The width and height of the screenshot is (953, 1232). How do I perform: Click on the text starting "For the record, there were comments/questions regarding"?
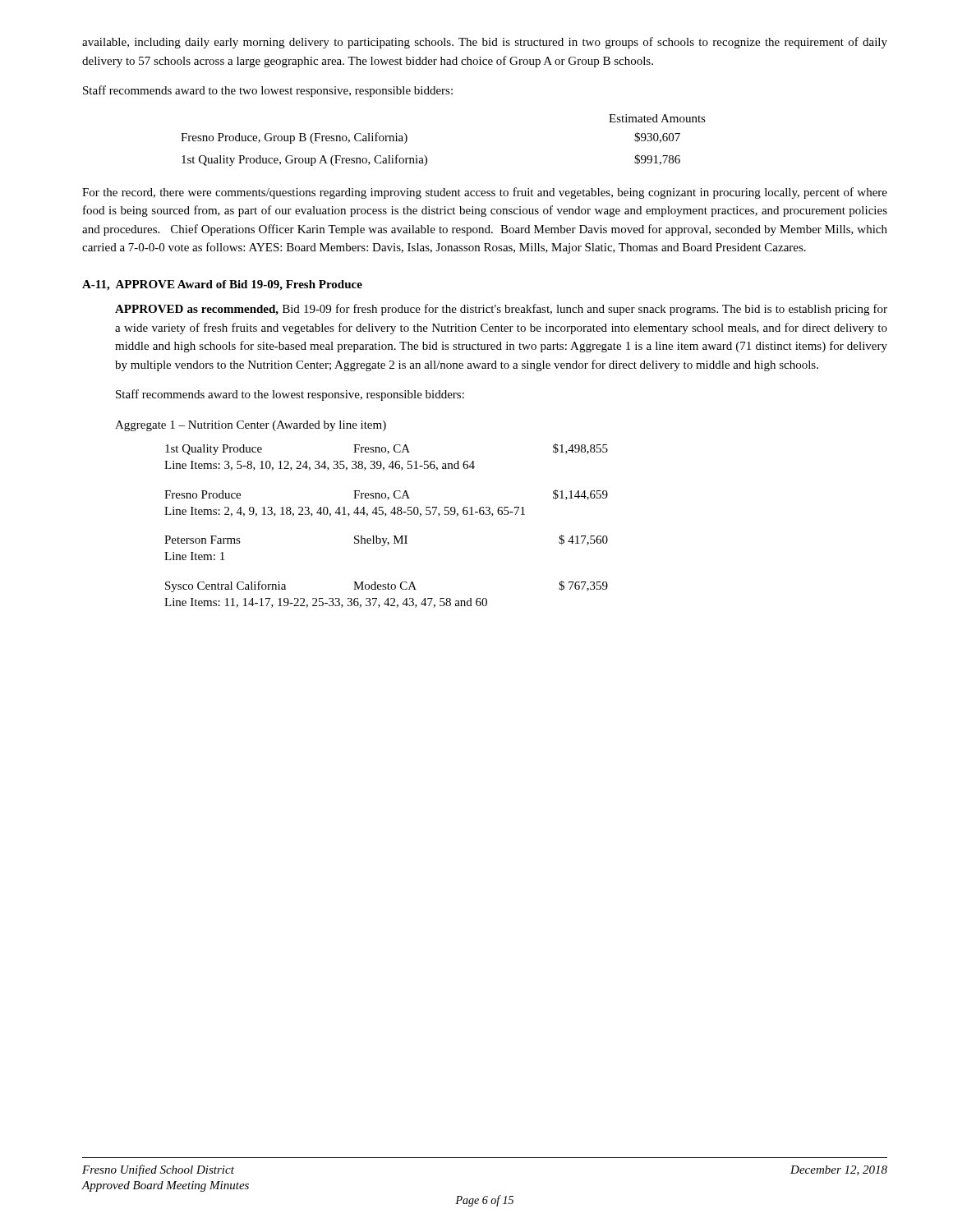coord(485,219)
